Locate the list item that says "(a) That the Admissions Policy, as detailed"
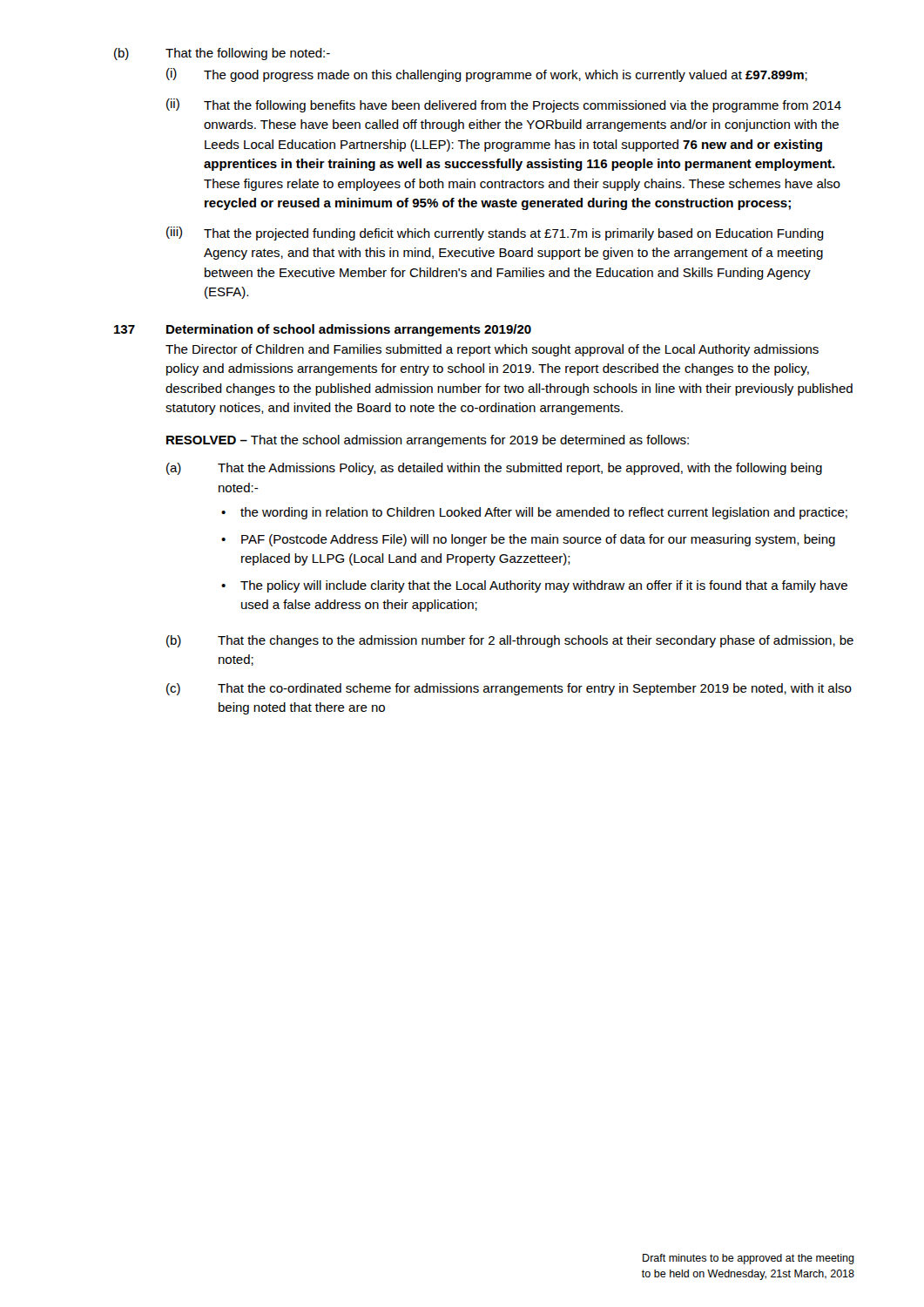Viewport: 924px width, 1307px height. point(510,540)
